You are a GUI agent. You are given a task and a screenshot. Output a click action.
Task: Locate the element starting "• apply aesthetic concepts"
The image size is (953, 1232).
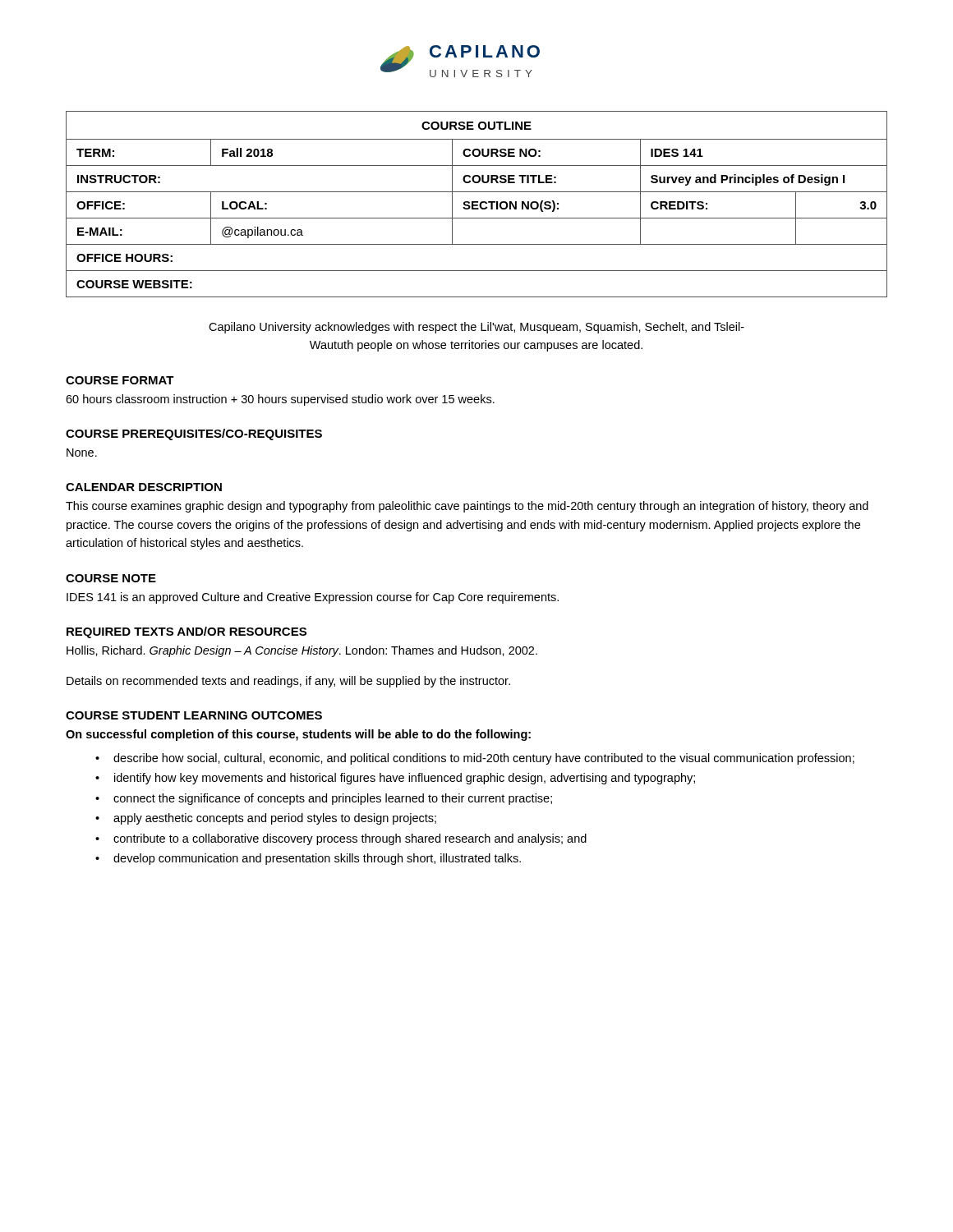[x=266, y=819]
